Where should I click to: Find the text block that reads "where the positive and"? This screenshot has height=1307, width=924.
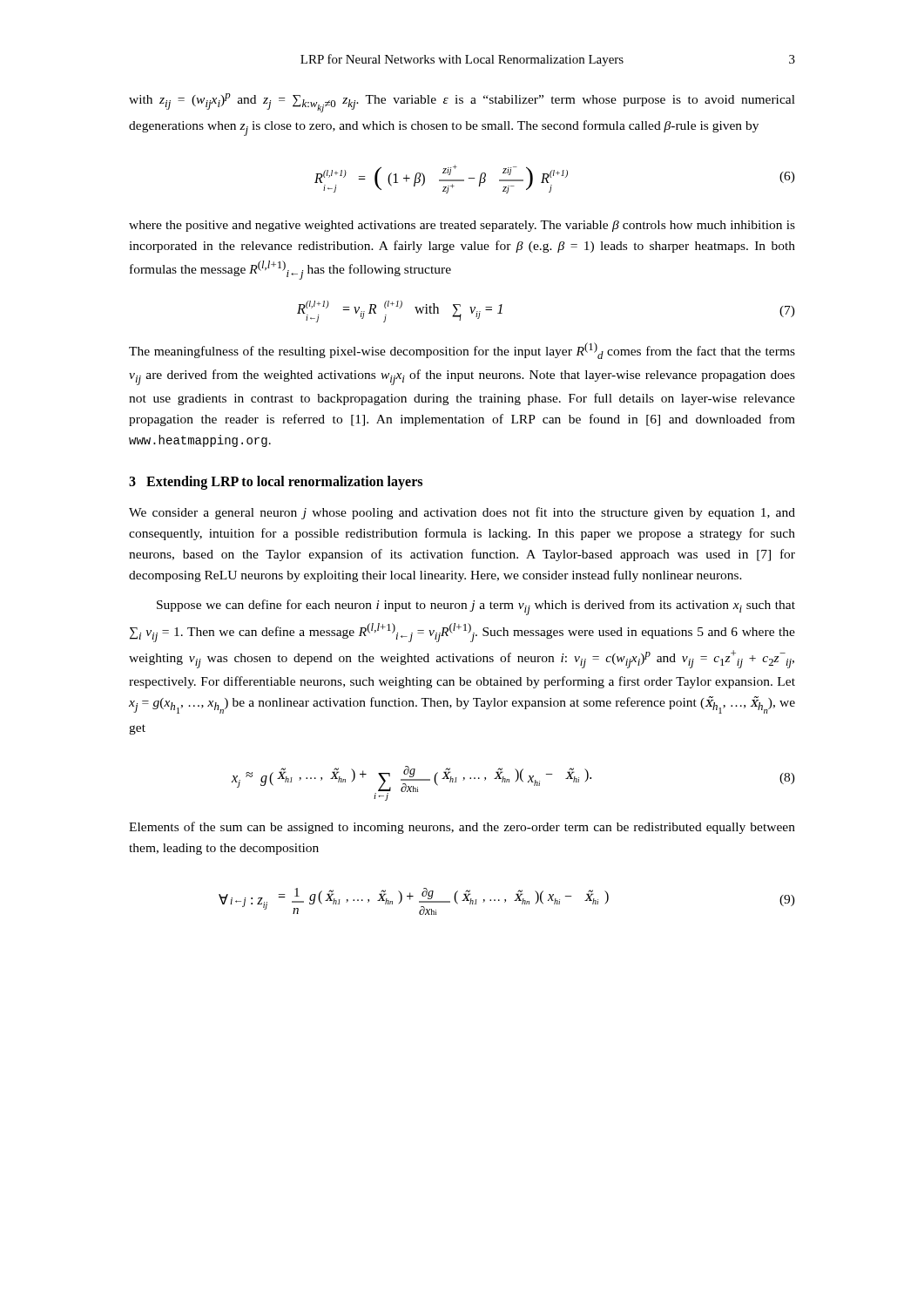[x=462, y=248]
